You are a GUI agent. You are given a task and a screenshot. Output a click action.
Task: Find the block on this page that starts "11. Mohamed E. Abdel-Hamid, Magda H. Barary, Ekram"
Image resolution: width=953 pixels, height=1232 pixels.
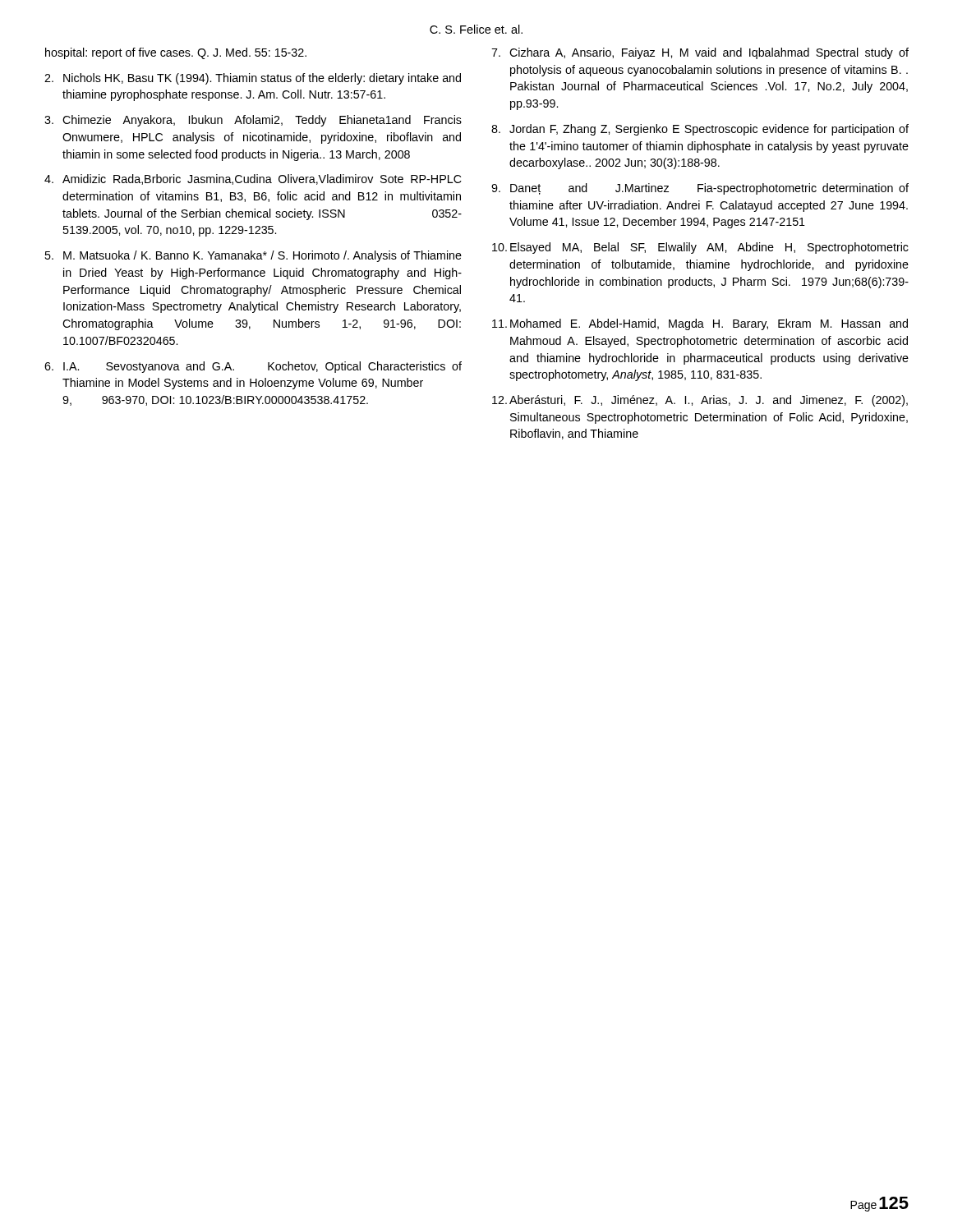(x=700, y=349)
